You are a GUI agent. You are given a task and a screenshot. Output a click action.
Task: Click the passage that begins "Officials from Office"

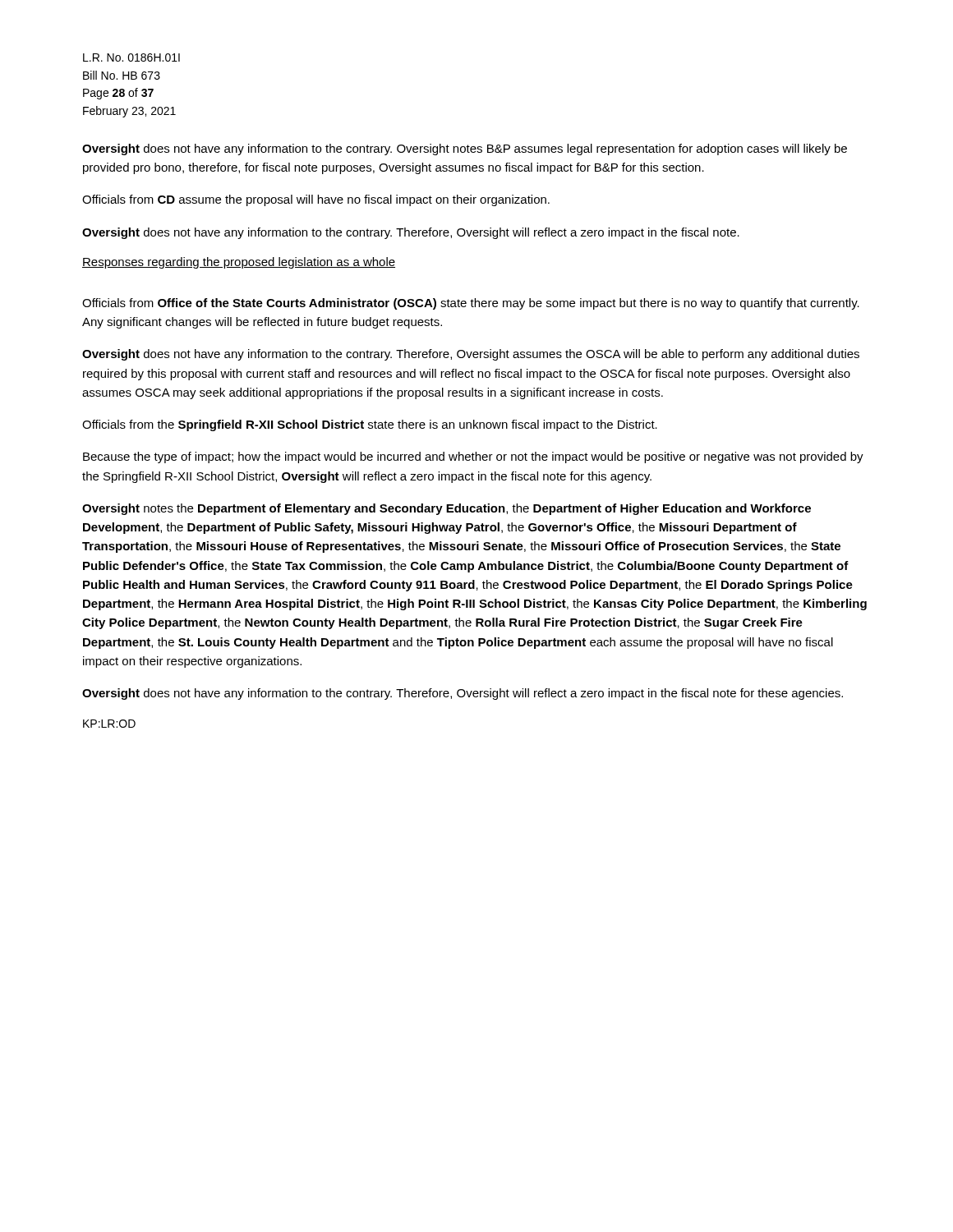pos(473,312)
